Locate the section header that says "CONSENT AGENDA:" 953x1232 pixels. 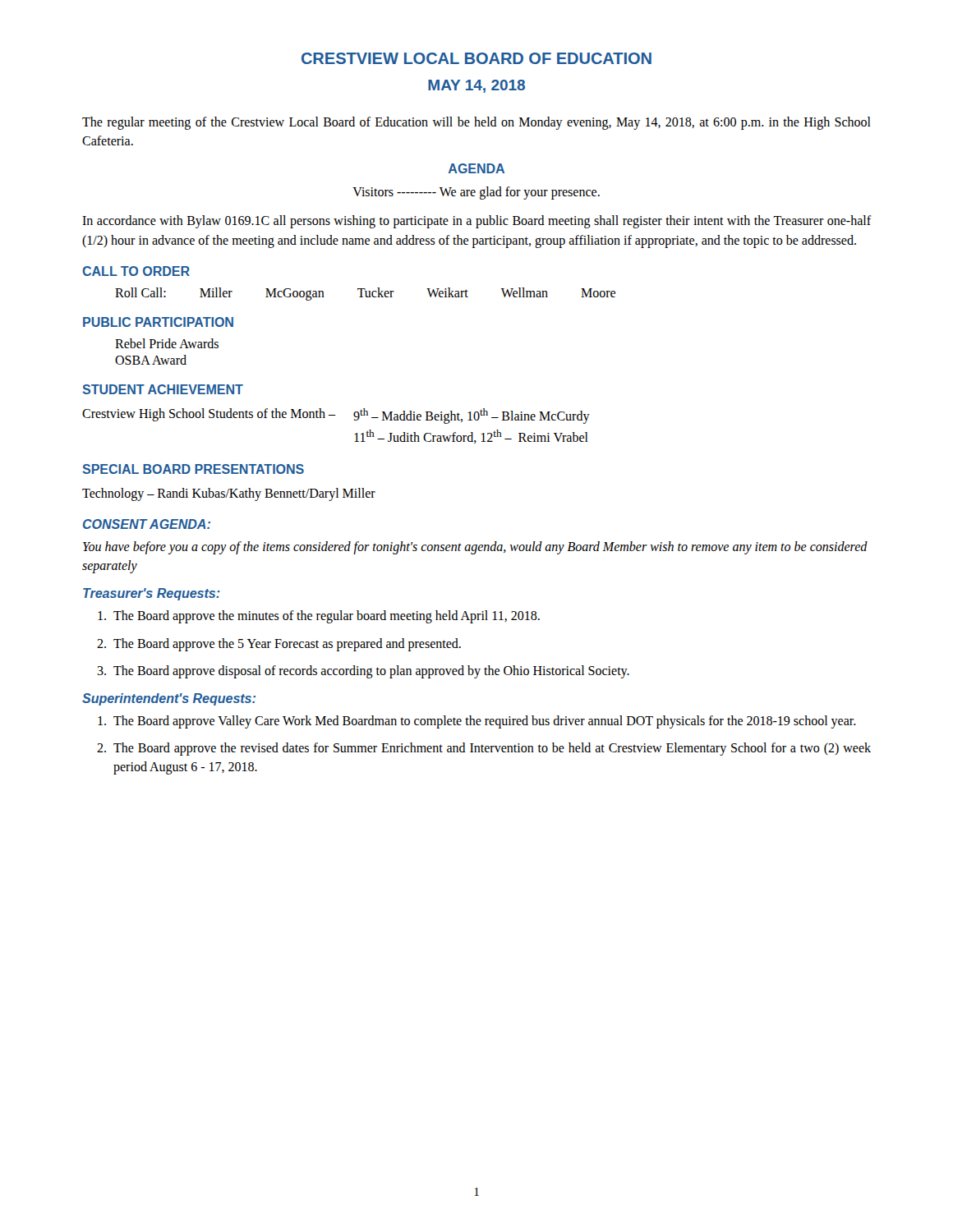(x=147, y=524)
